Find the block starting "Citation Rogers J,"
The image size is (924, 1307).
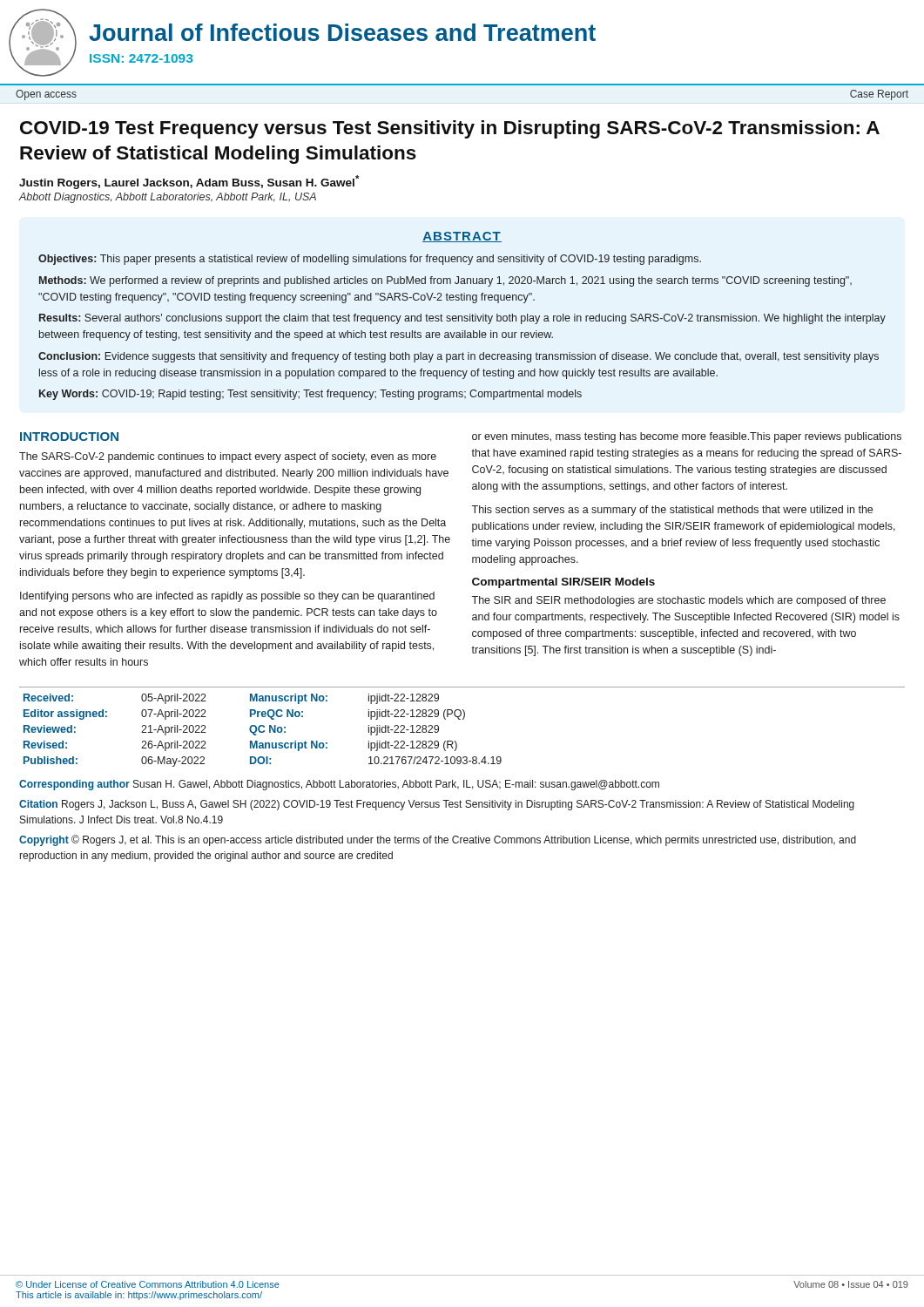coord(437,812)
